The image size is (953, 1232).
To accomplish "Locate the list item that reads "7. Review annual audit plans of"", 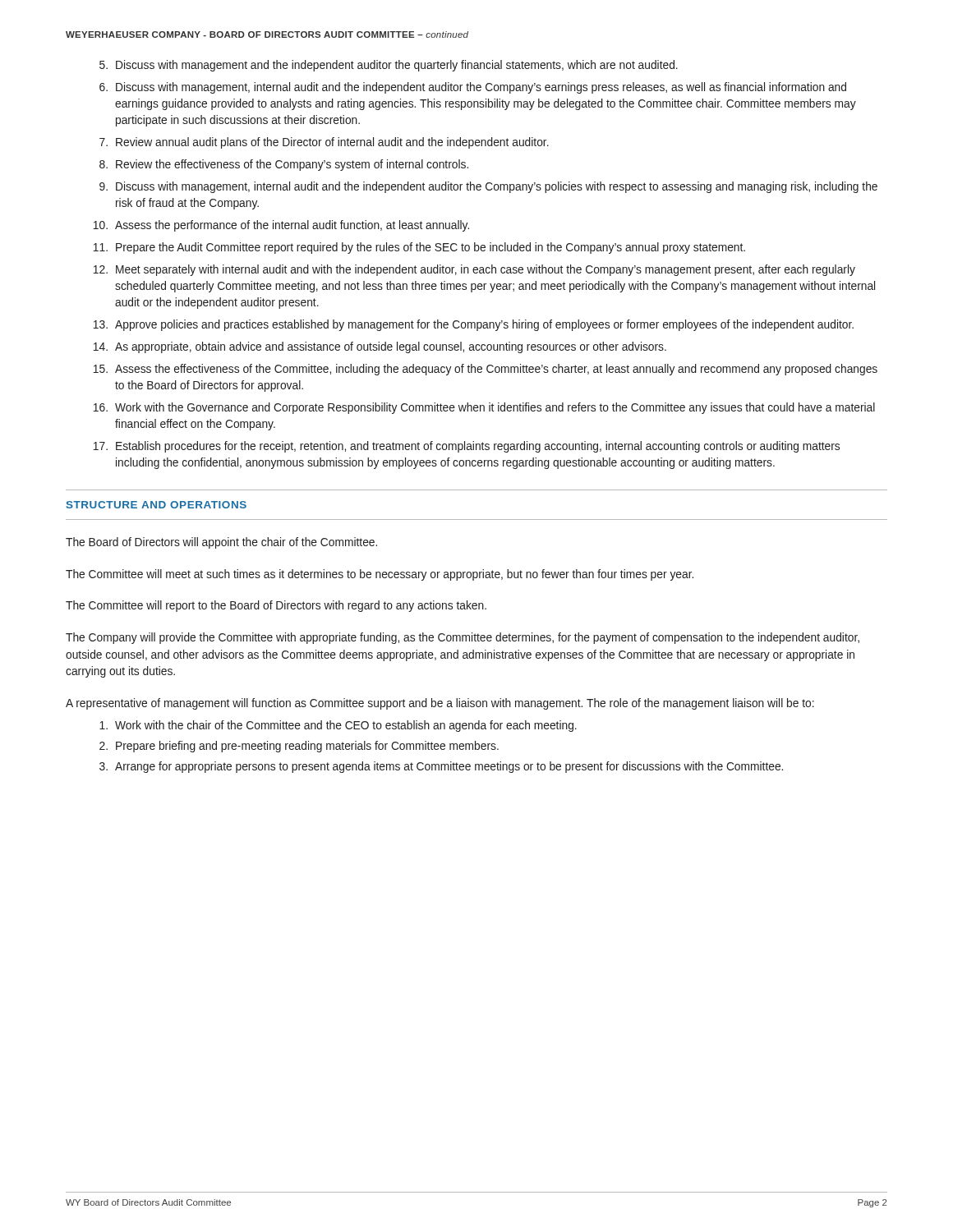I will click(476, 143).
